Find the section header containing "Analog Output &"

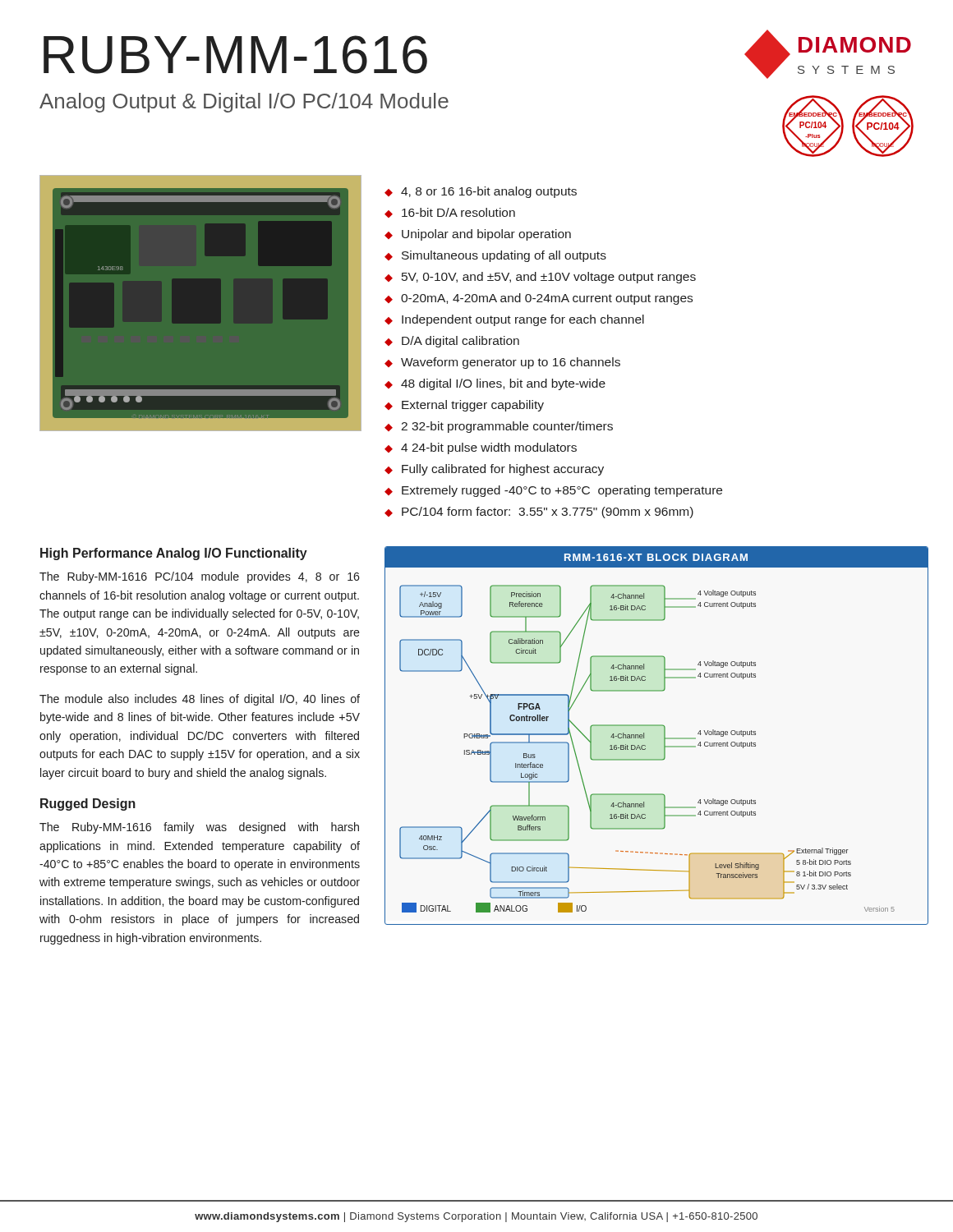coord(244,101)
